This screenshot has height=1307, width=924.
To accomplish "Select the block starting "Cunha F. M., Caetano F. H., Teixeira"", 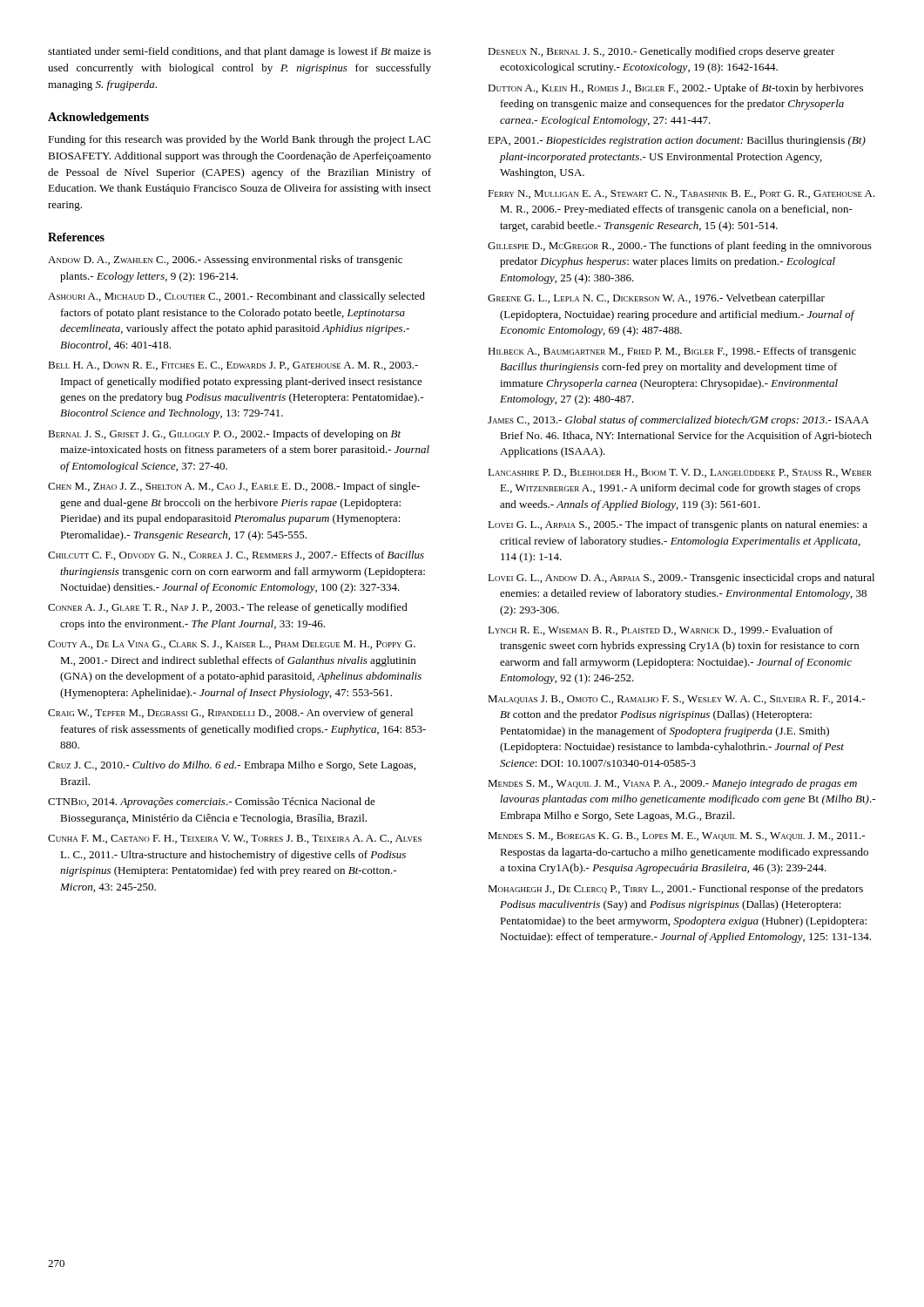I will point(235,862).
